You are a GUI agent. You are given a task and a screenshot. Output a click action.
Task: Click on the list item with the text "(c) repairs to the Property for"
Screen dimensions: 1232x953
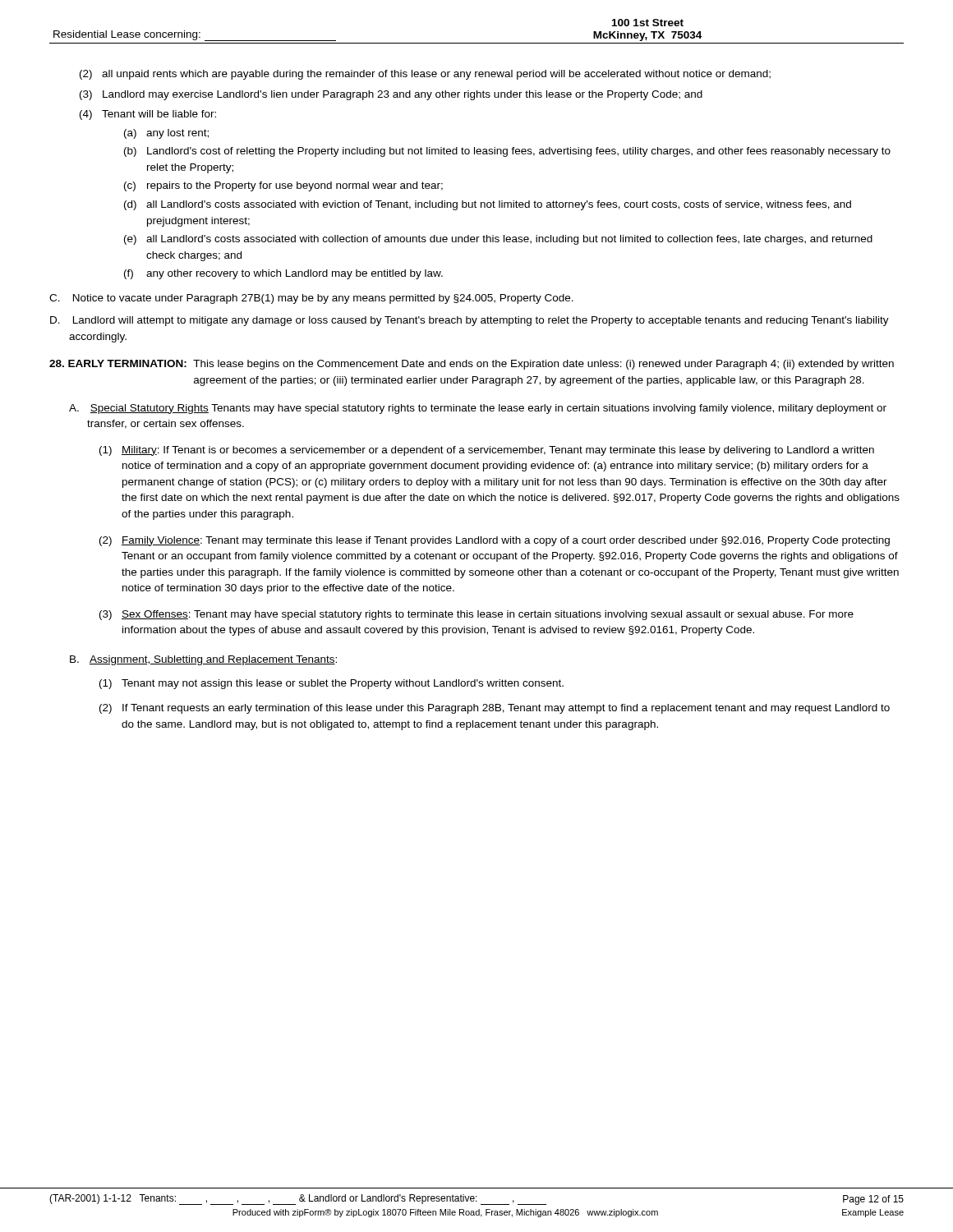[x=283, y=186]
